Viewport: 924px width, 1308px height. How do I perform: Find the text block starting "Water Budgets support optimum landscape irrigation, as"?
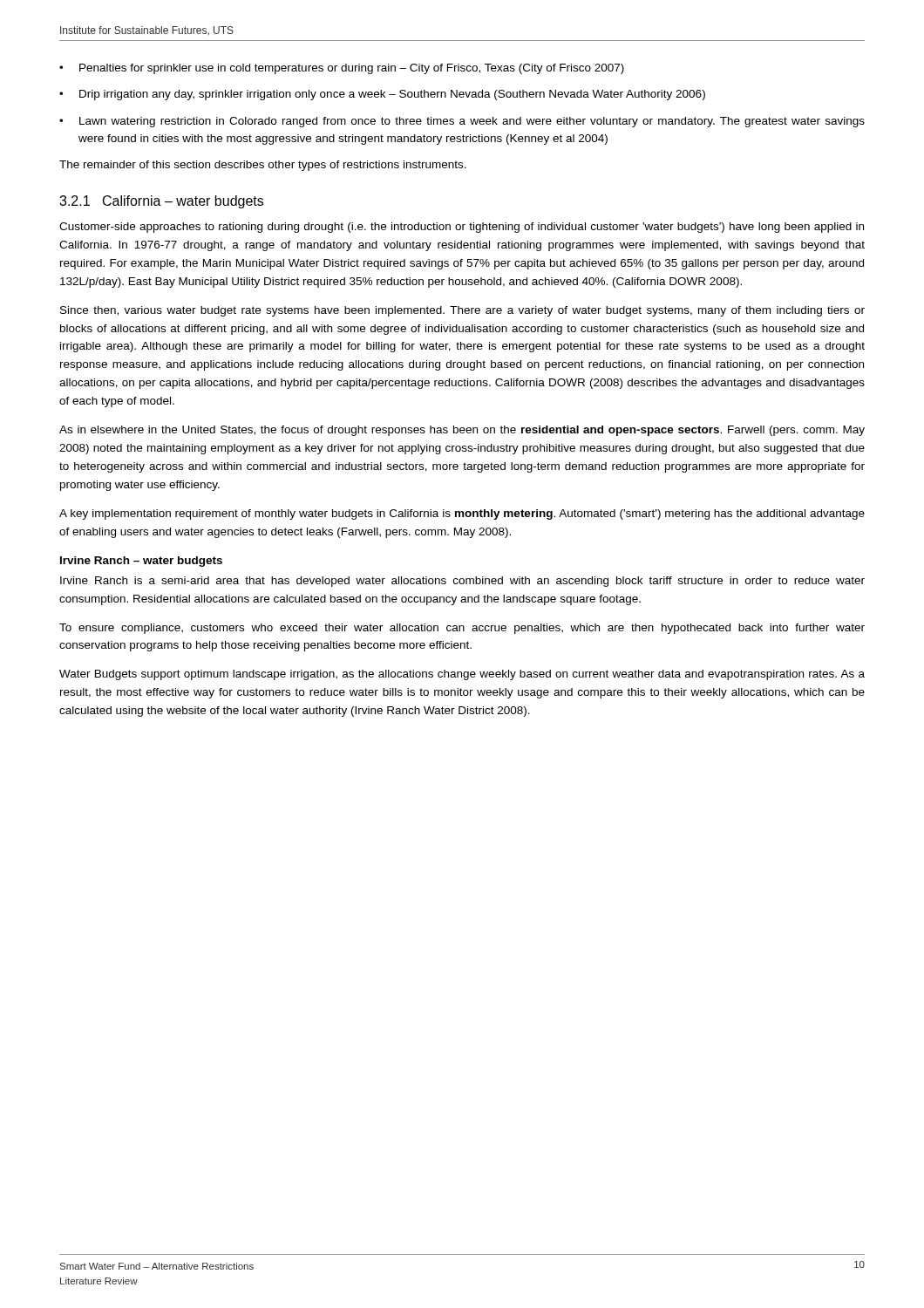tap(462, 692)
